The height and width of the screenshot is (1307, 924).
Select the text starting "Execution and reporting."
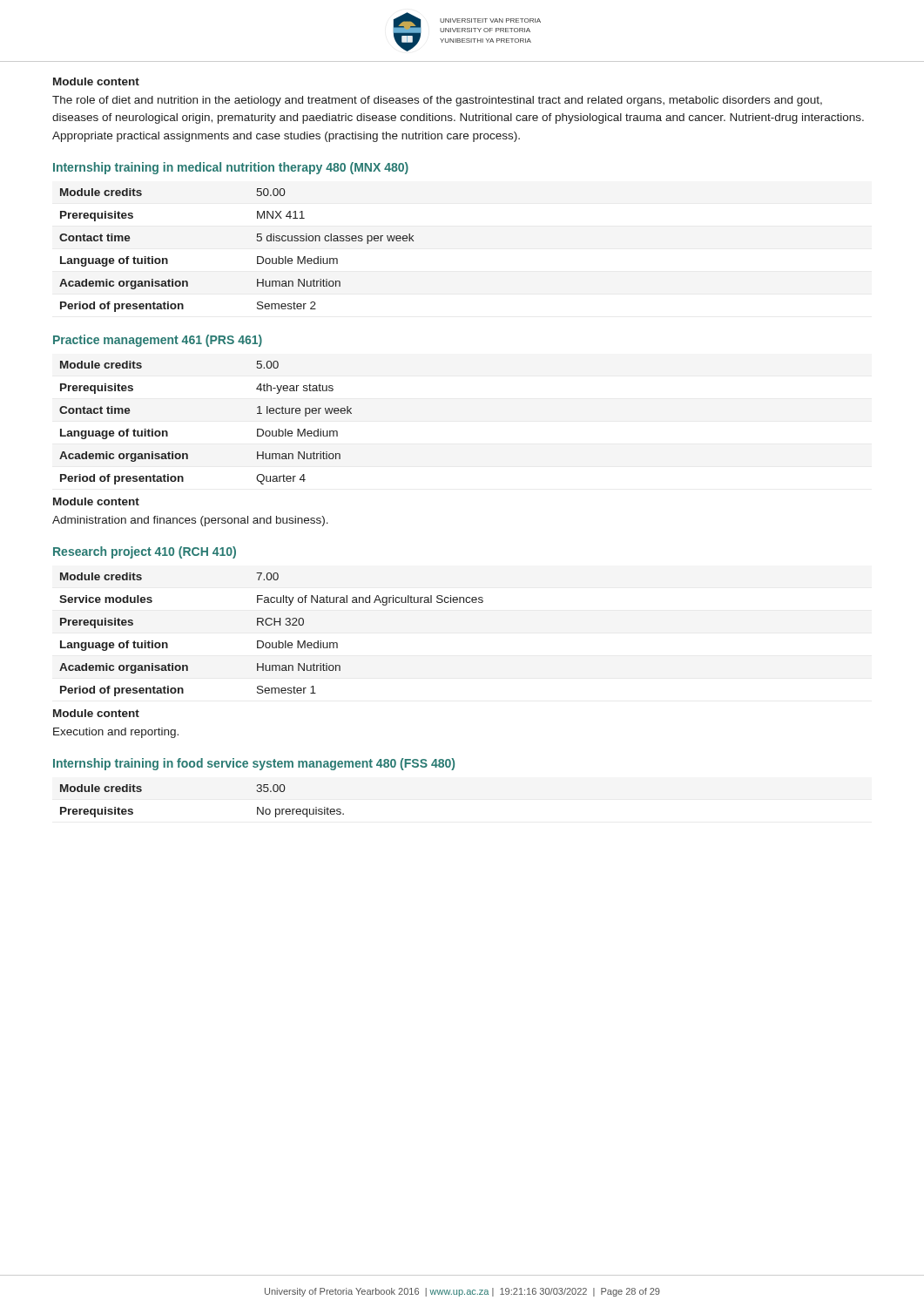click(x=116, y=733)
